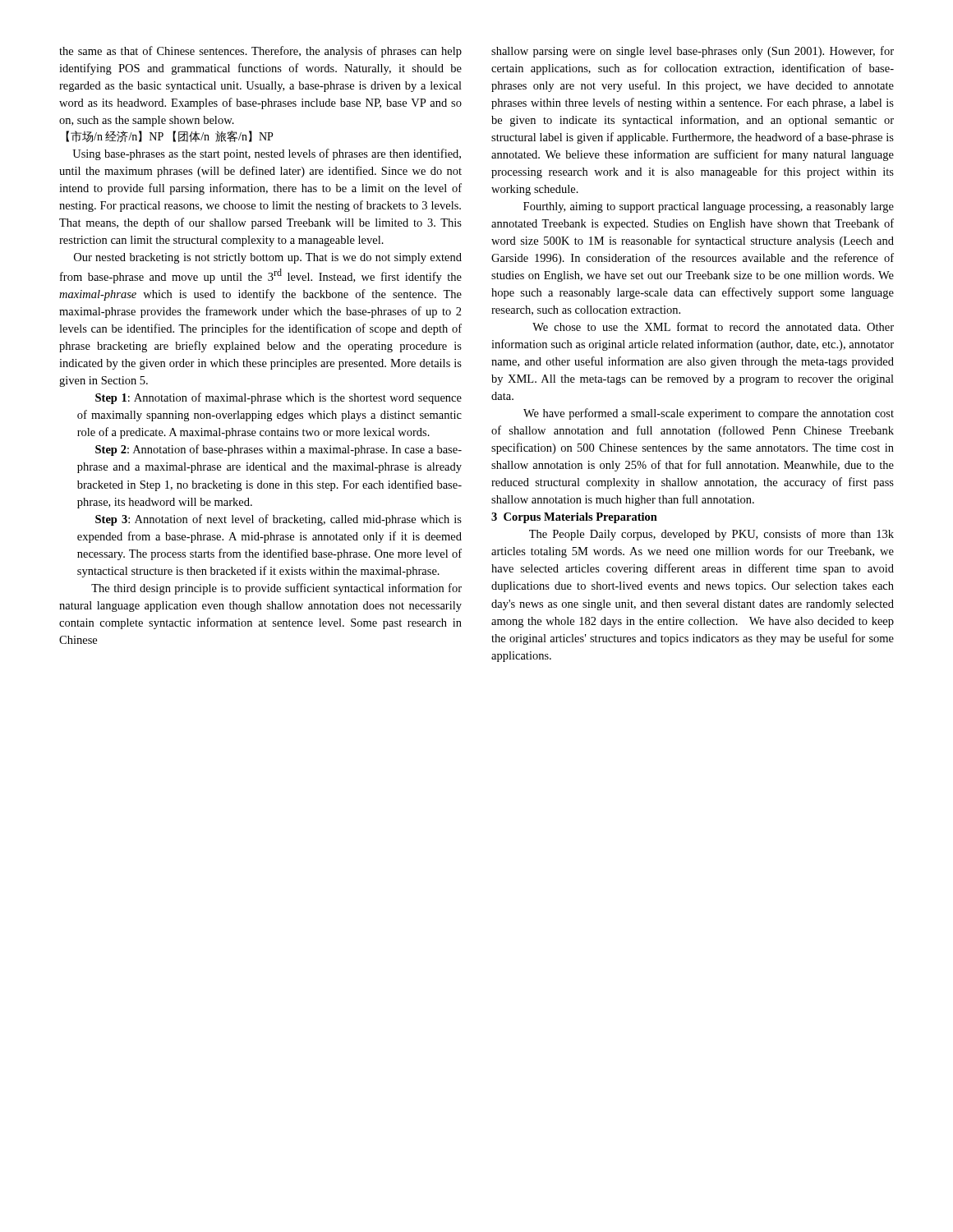Viewport: 953px width, 1232px height.
Task: Find the block starting "Step 1: Annotation of maximal-phrase"
Action: tap(260, 416)
